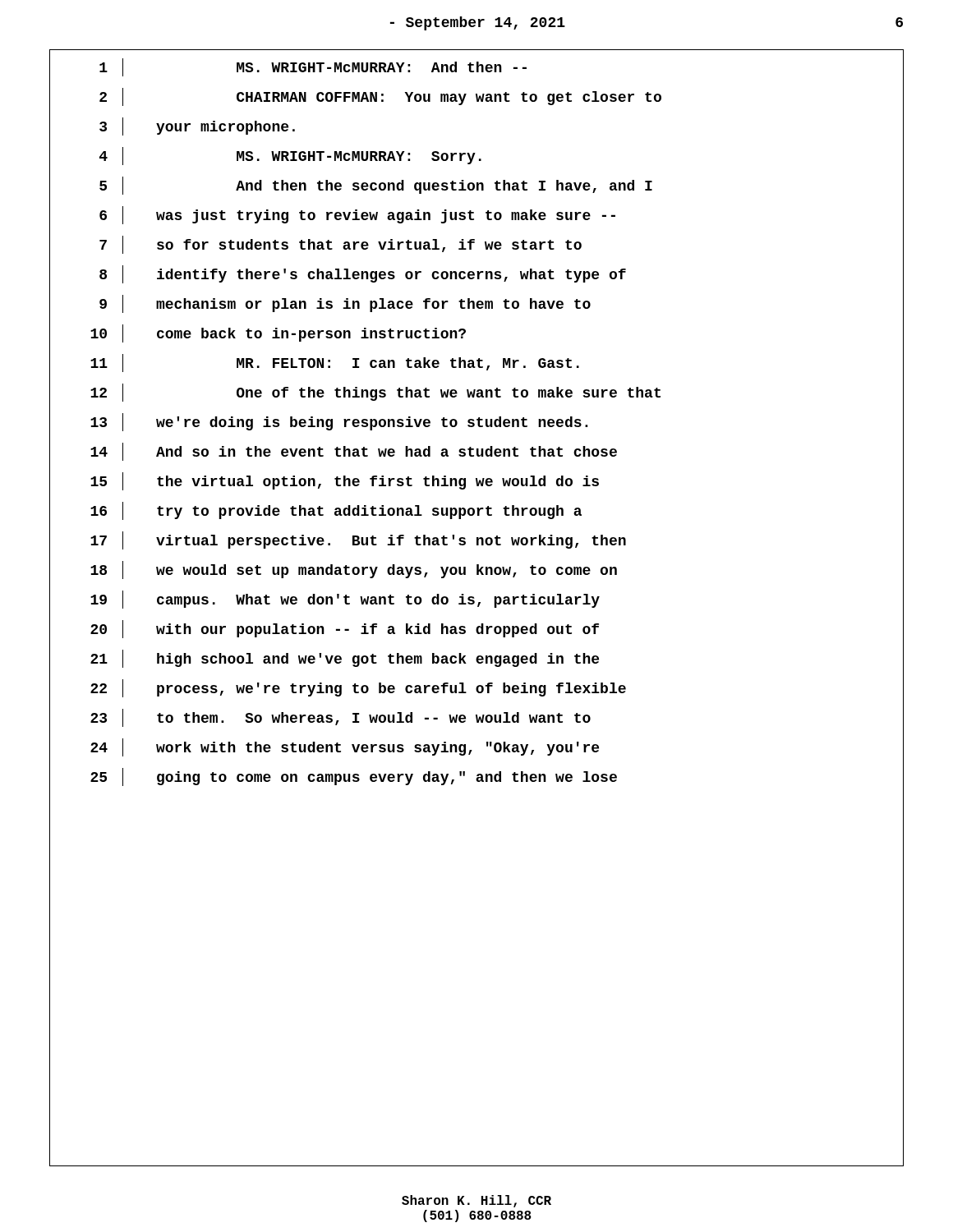Screen dimensions: 1232x953
Task: Click the passage that begins "9 mechanism or plan is in place for"
Action: (x=468, y=304)
